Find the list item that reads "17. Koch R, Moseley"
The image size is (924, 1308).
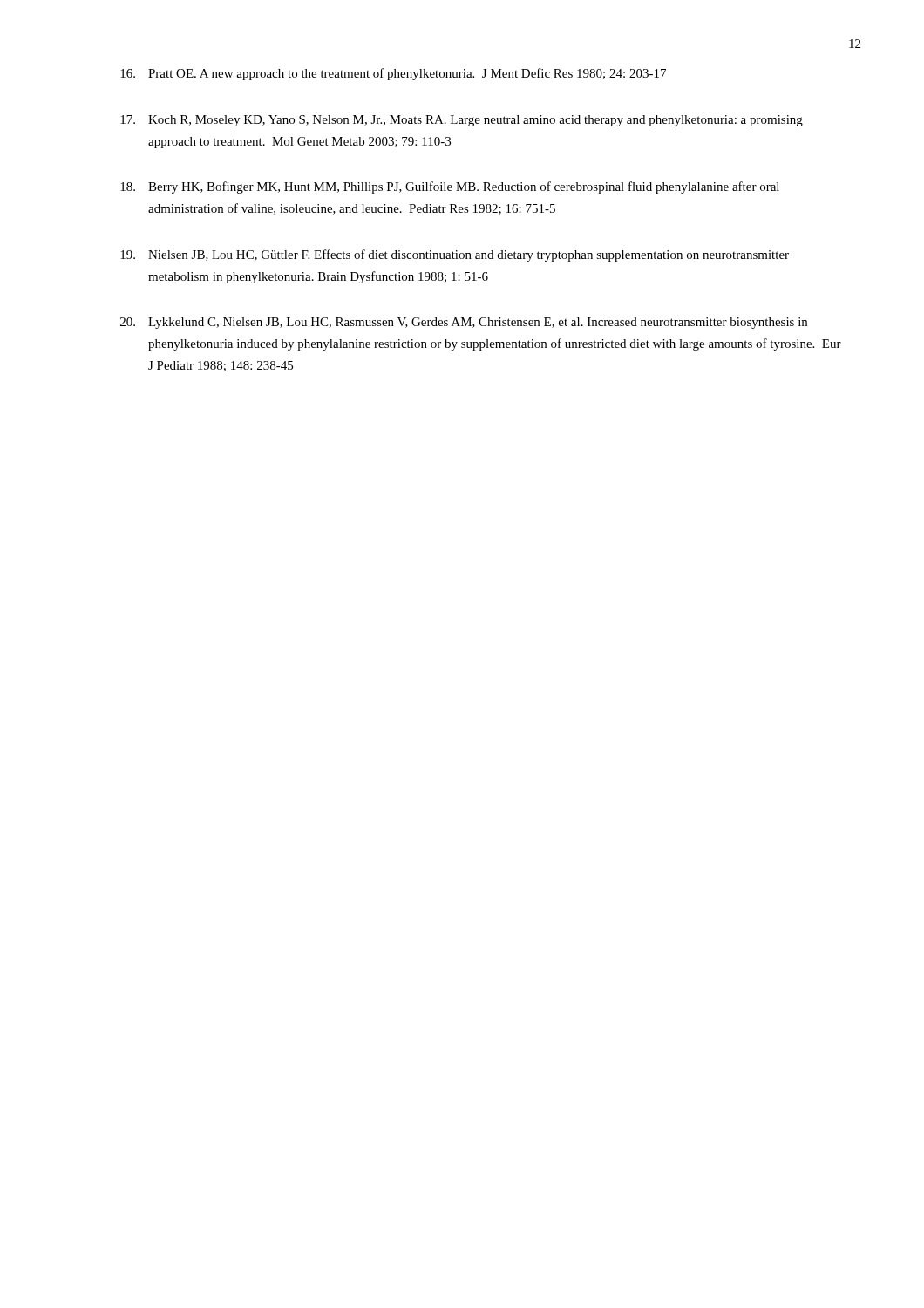pos(470,130)
